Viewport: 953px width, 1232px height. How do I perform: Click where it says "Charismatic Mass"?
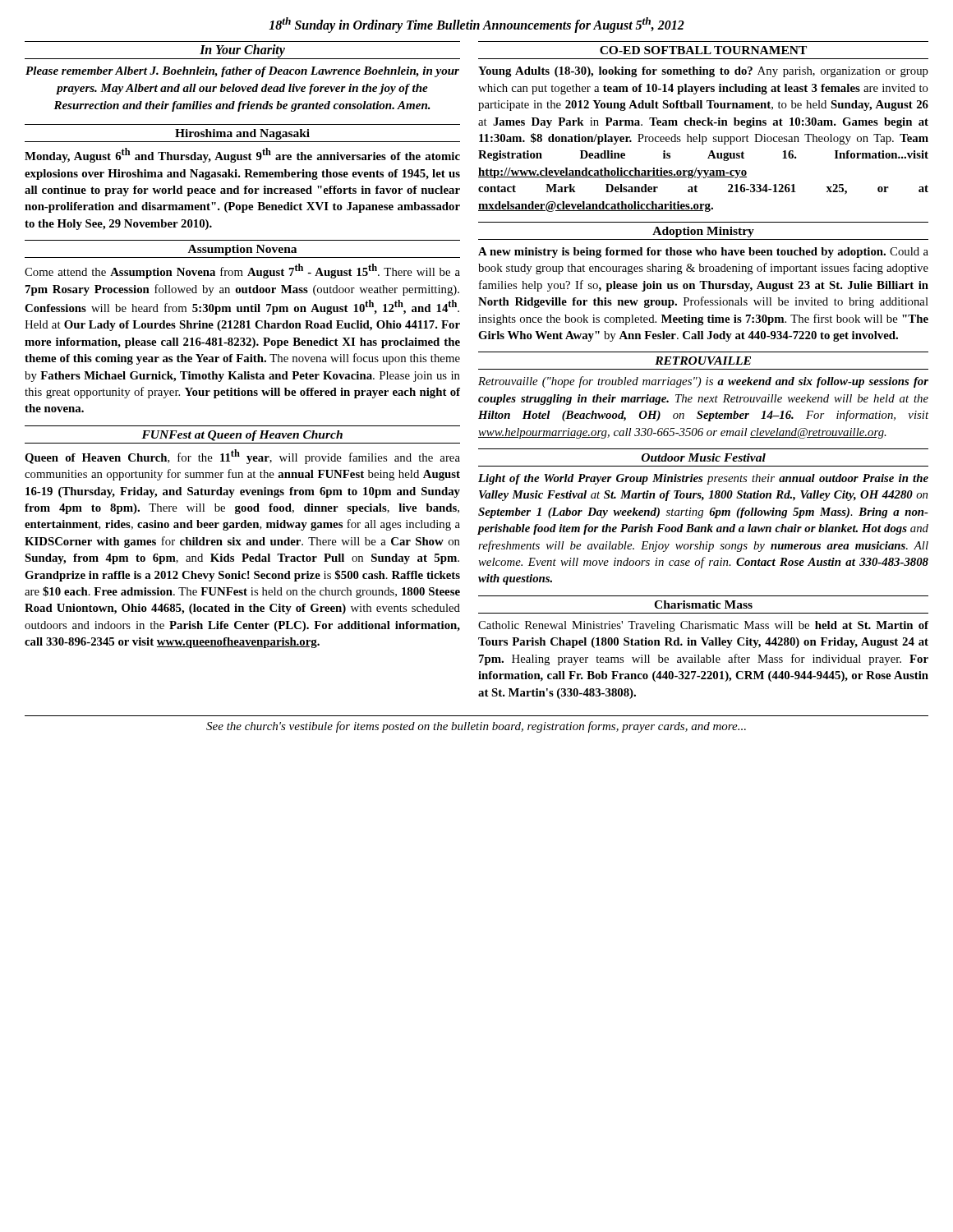click(x=703, y=604)
